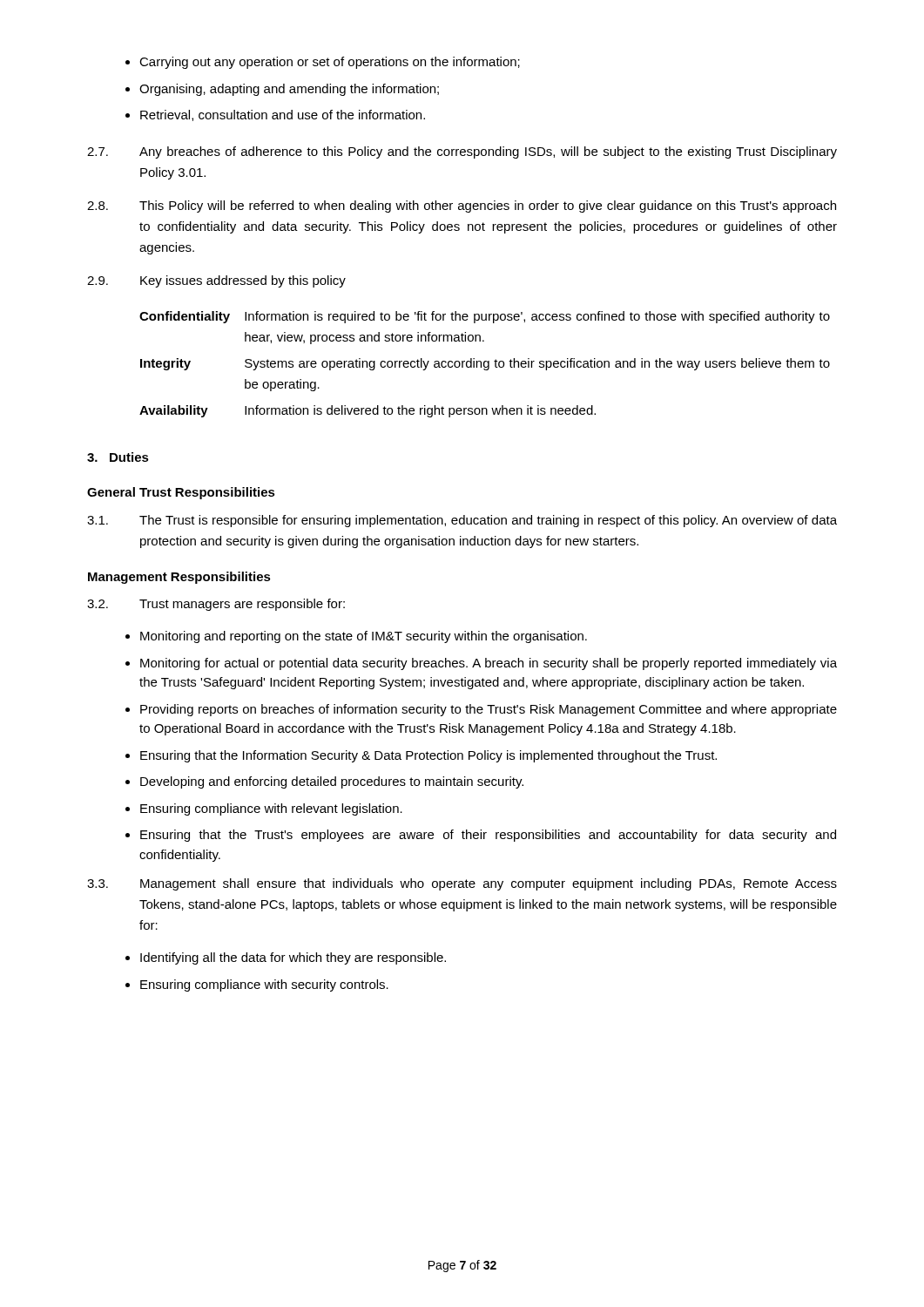Locate the block of text that opens with "2. Trust managers are responsible"
Screen dimensions: 1307x924
coord(216,605)
